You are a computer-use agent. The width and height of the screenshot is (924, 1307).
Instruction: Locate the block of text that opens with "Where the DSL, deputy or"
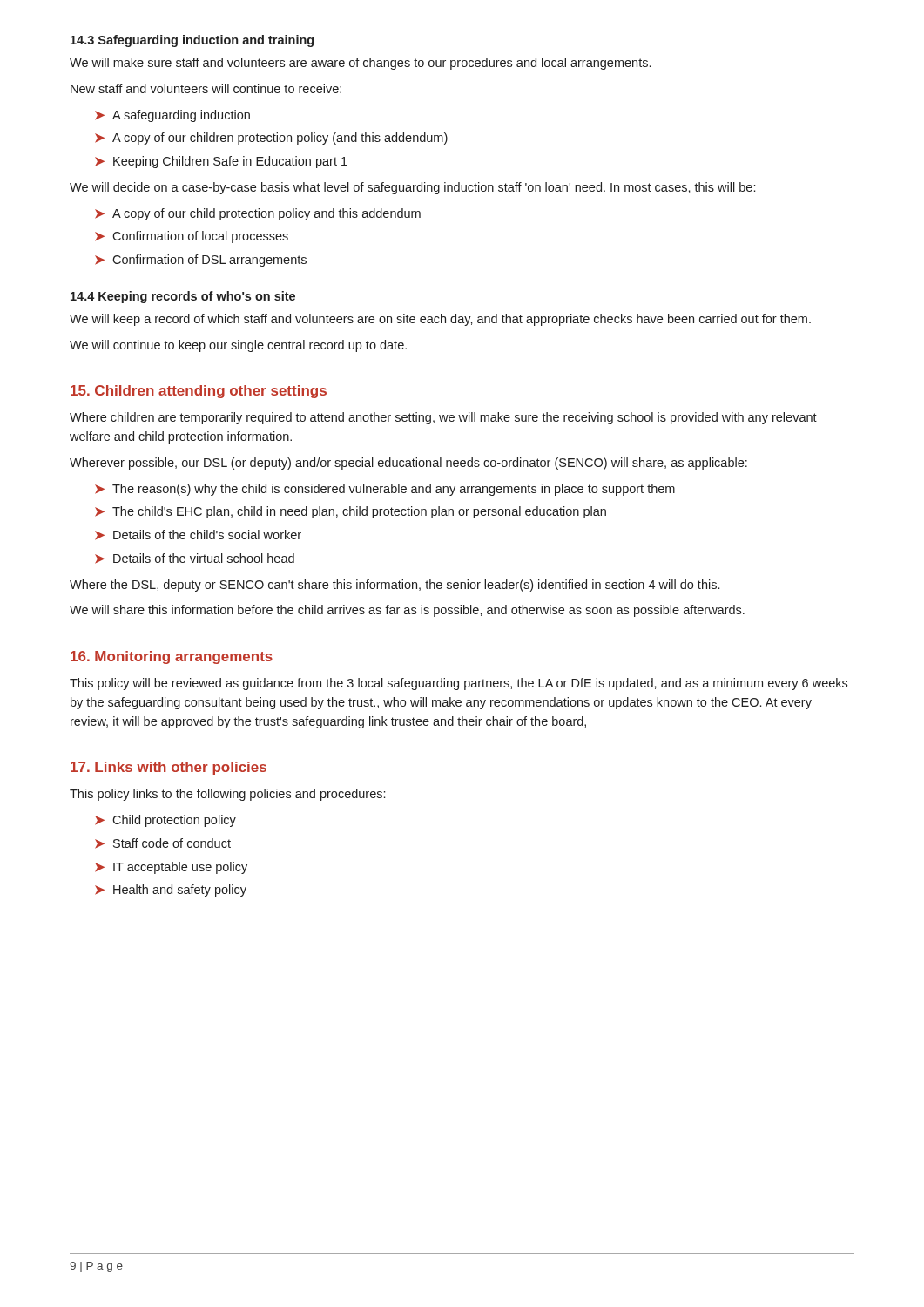[395, 584]
